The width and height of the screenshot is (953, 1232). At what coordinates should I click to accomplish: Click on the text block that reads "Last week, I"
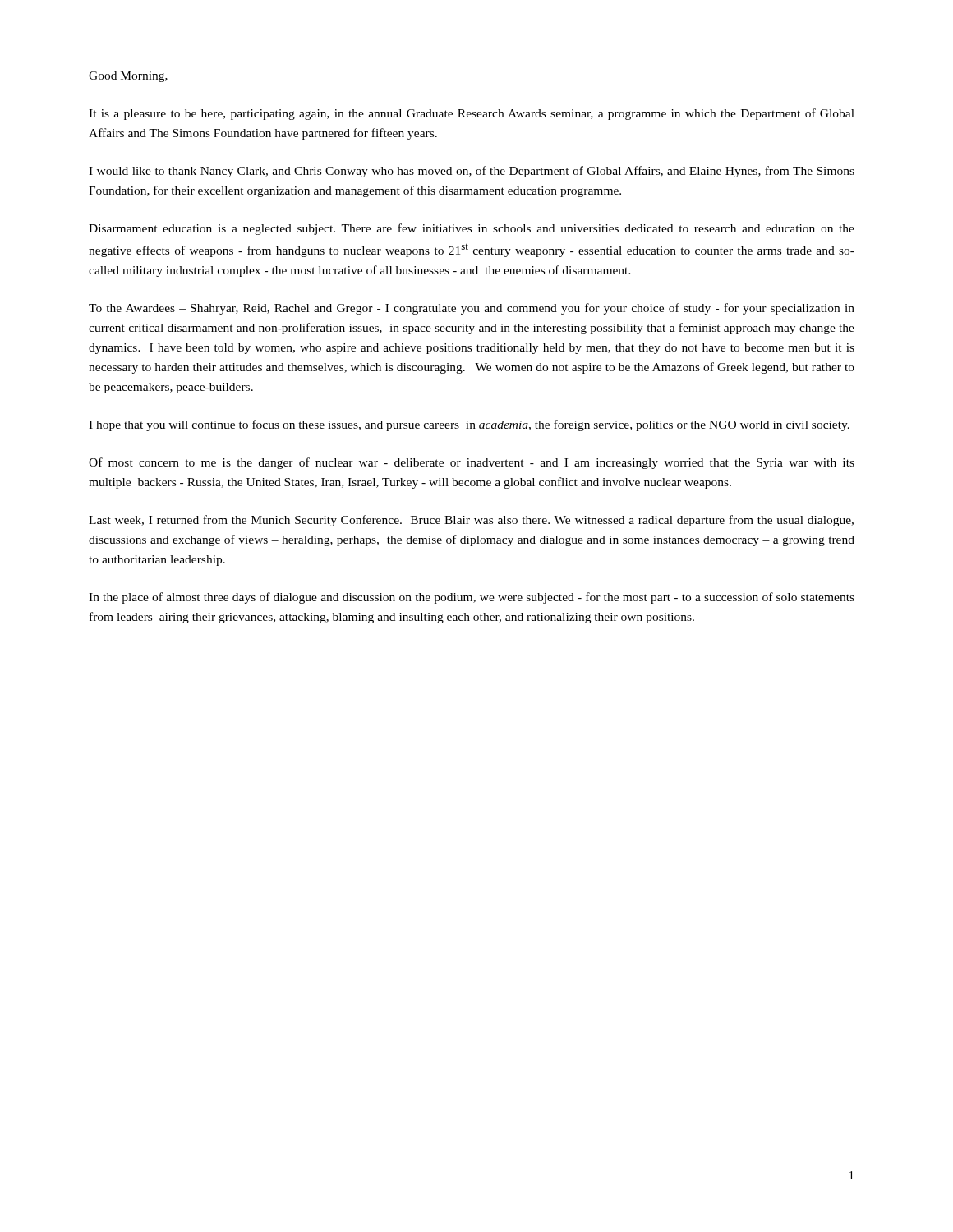coord(472,540)
